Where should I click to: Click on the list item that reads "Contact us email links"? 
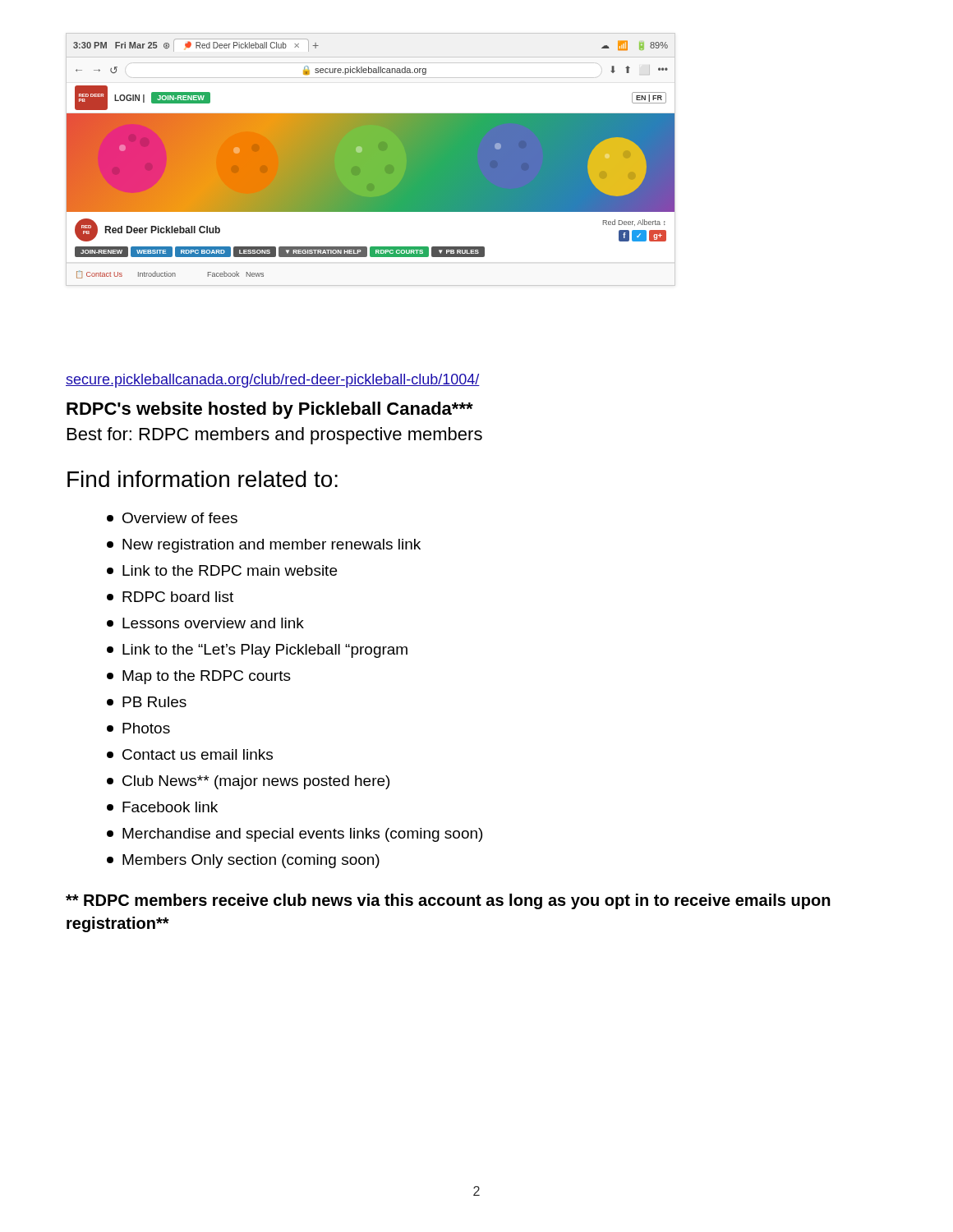[190, 755]
